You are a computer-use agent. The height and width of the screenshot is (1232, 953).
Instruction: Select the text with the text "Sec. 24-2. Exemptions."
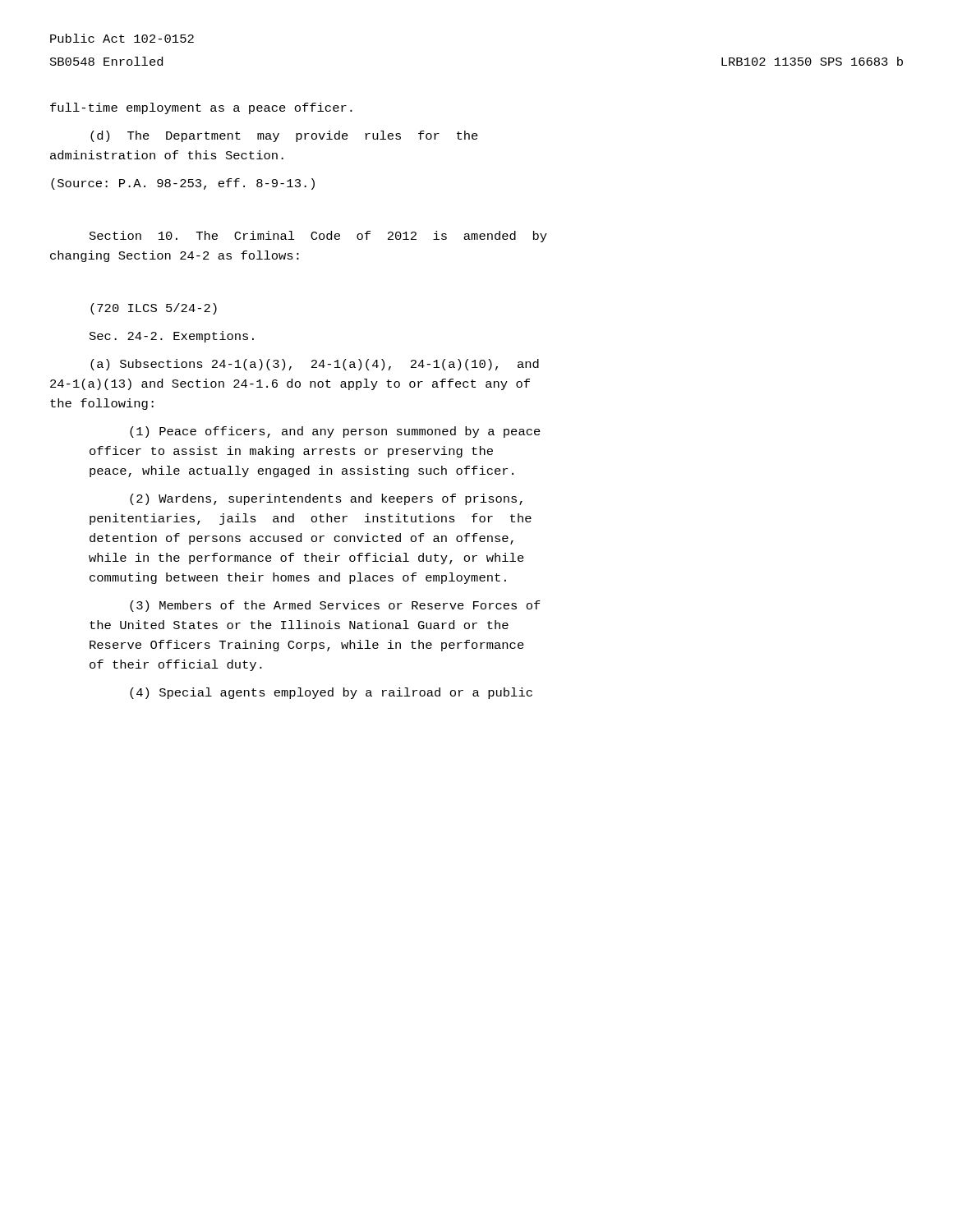[173, 337]
